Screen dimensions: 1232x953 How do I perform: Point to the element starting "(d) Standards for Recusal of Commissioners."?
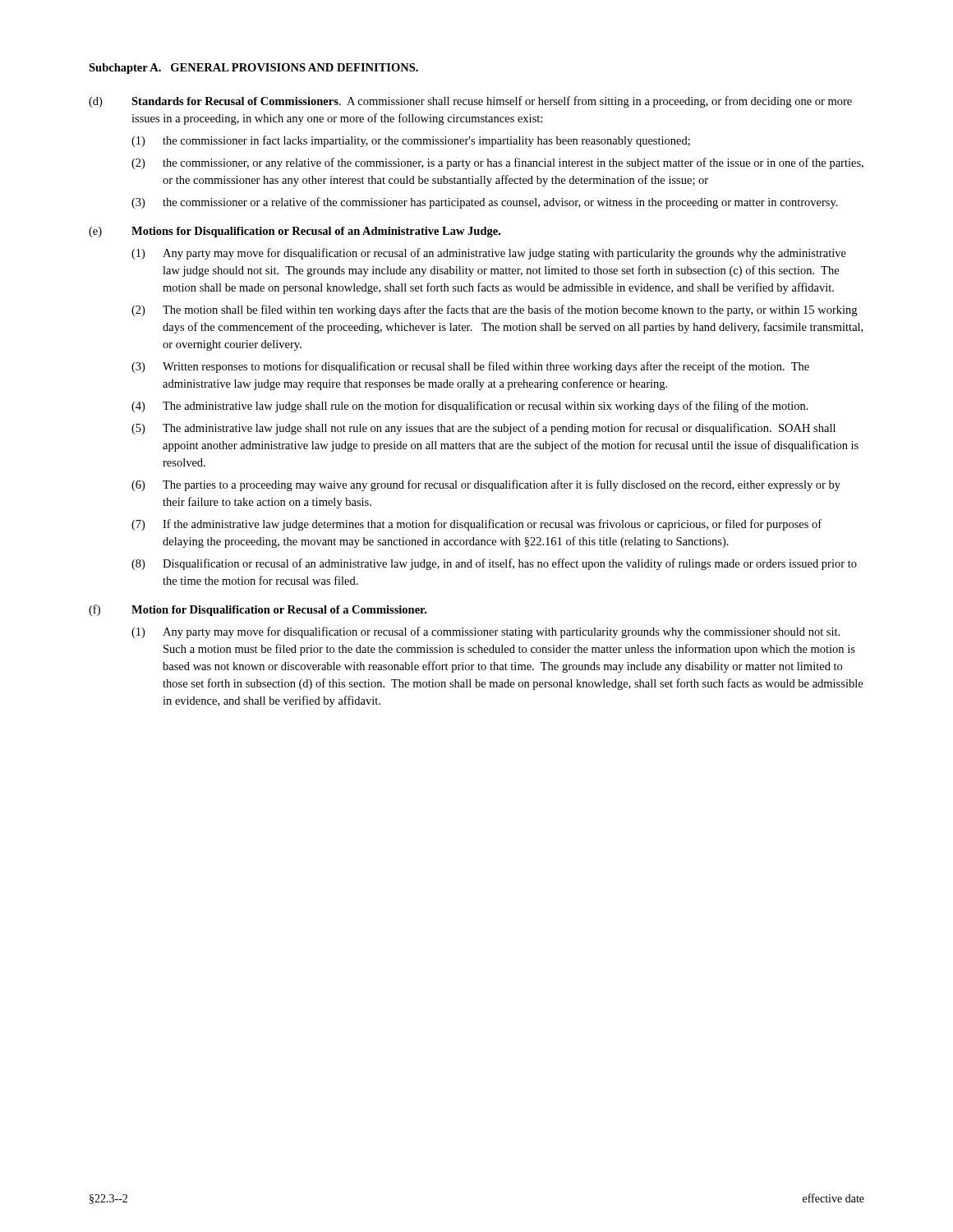(x=476, y=154)
